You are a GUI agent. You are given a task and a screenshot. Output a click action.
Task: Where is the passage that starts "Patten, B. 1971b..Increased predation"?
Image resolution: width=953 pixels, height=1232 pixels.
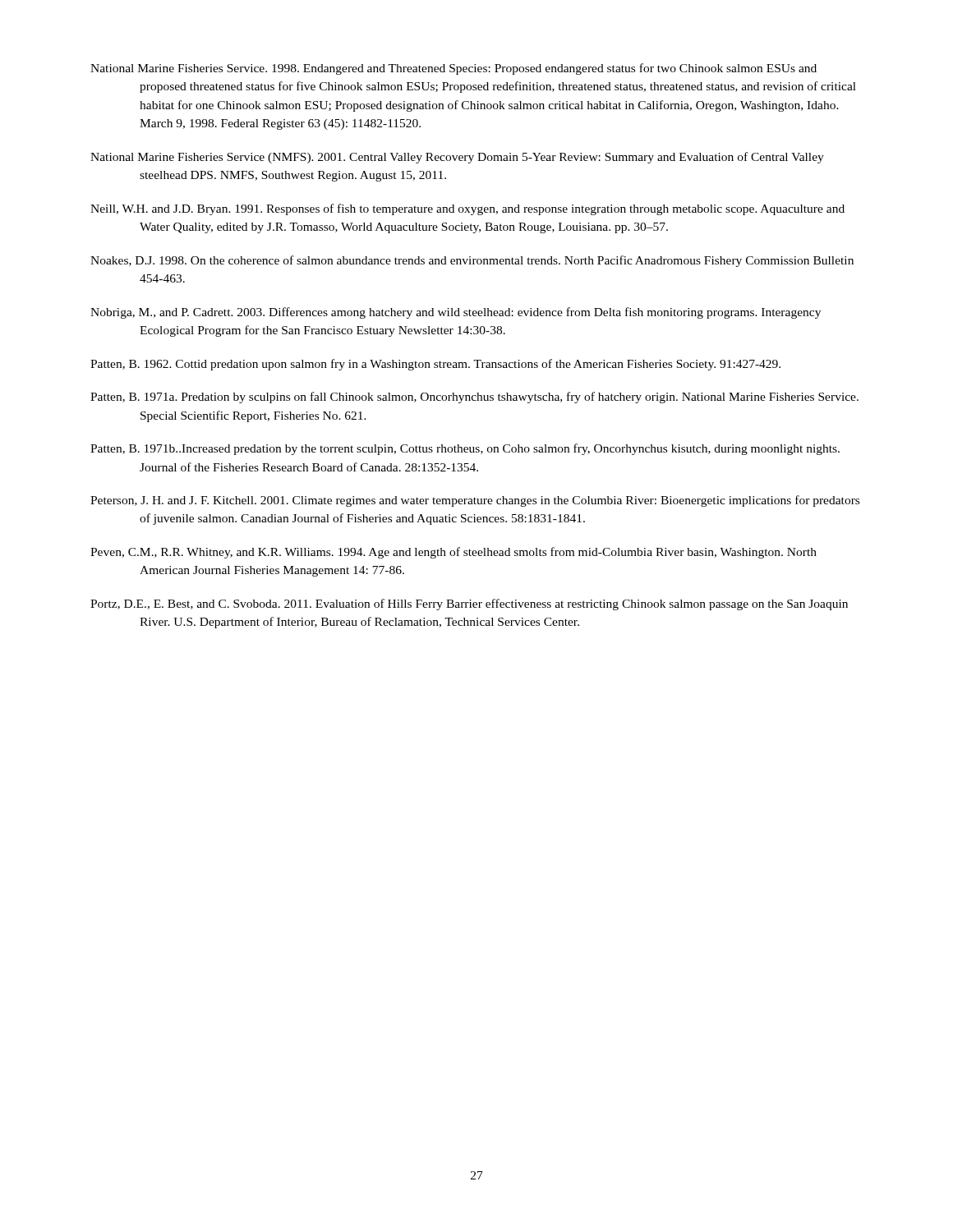pos(465,457)
